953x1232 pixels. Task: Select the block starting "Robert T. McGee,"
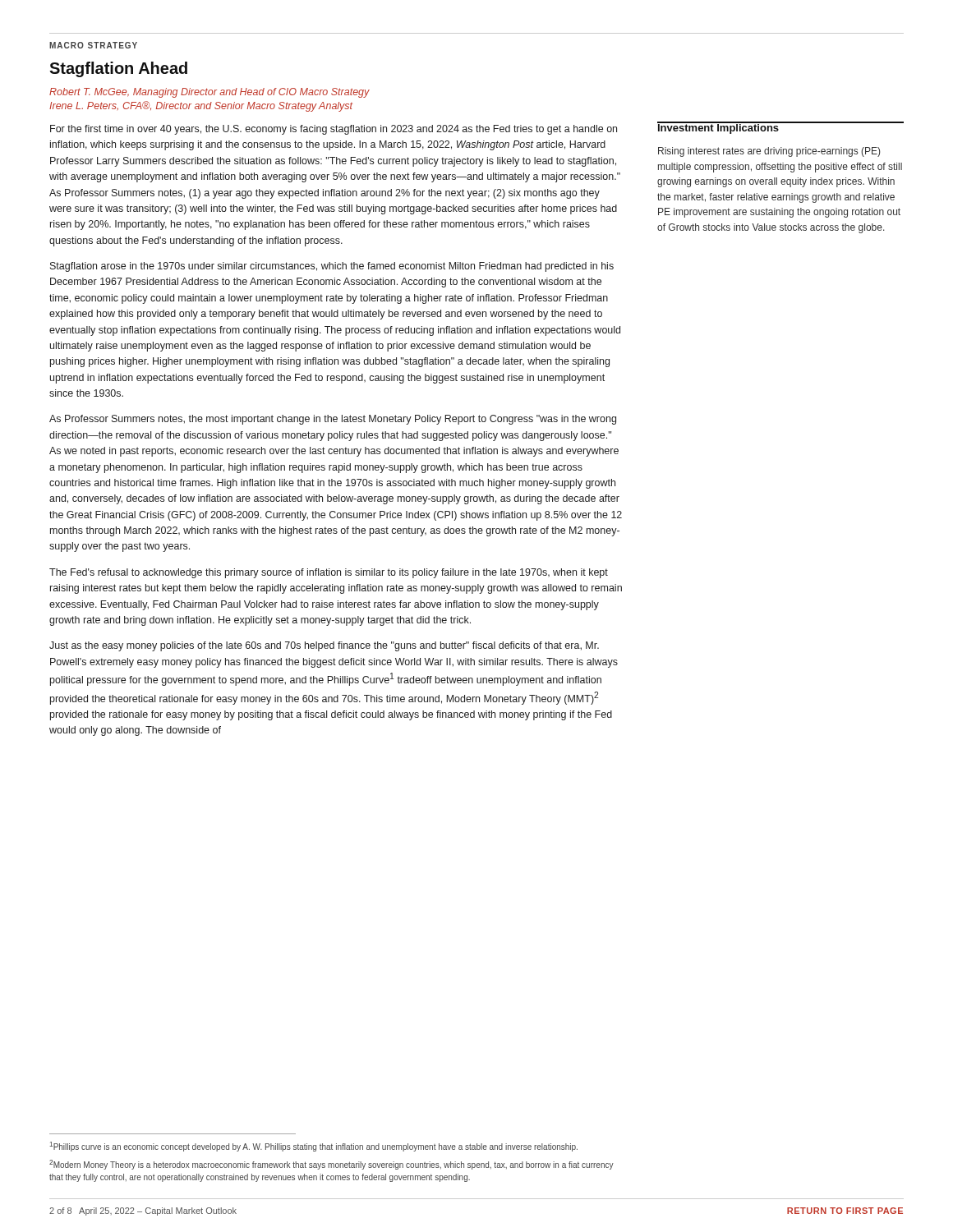[209, 92]
